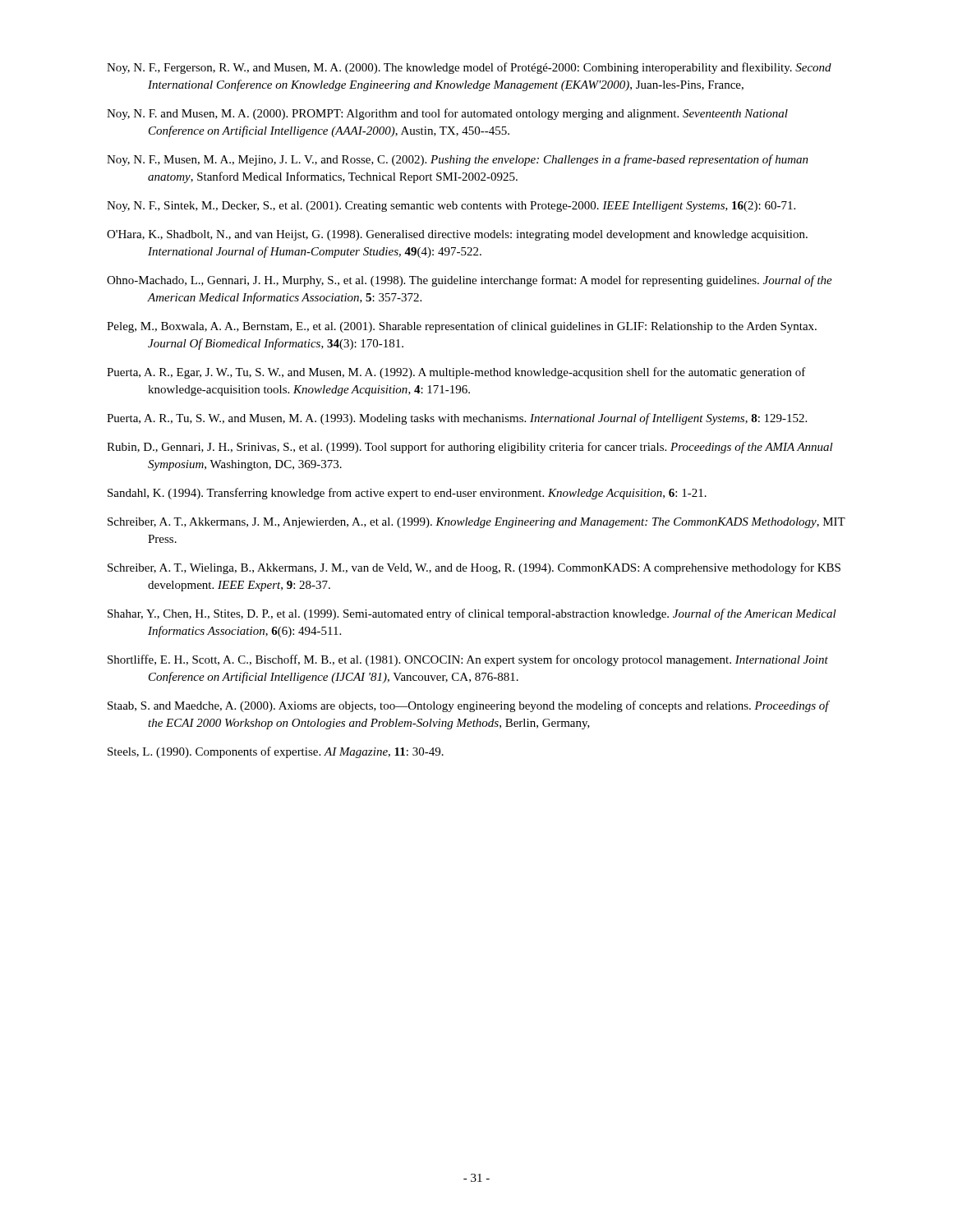953x1232 pixels.
Task: Where is the passage that starts "Sandahl, K. (1994). Transferring knowledge from active expert"?
Action: click(407, 493)
